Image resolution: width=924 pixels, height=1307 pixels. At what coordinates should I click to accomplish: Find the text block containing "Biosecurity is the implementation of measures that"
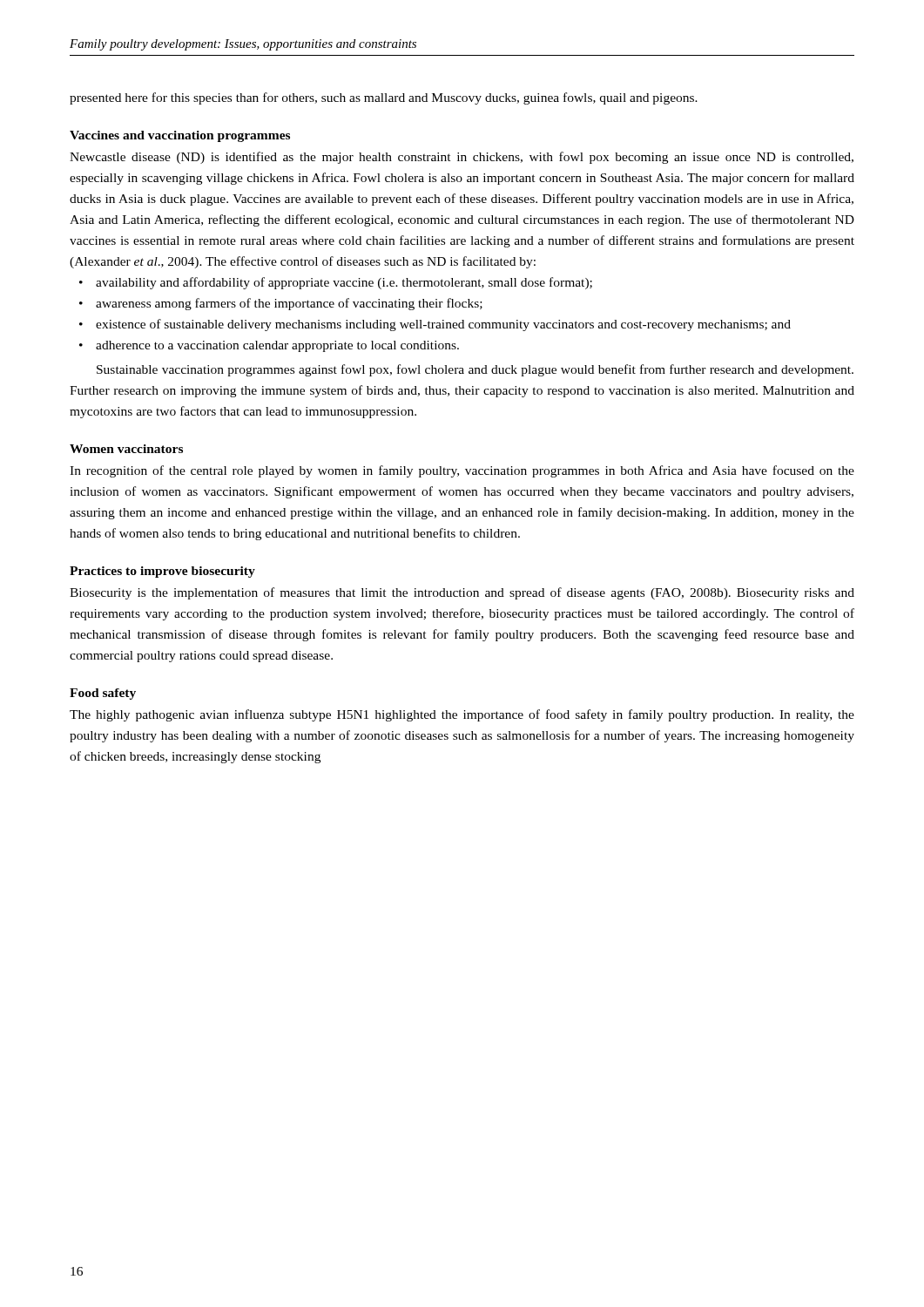click(x=462, y=624)
